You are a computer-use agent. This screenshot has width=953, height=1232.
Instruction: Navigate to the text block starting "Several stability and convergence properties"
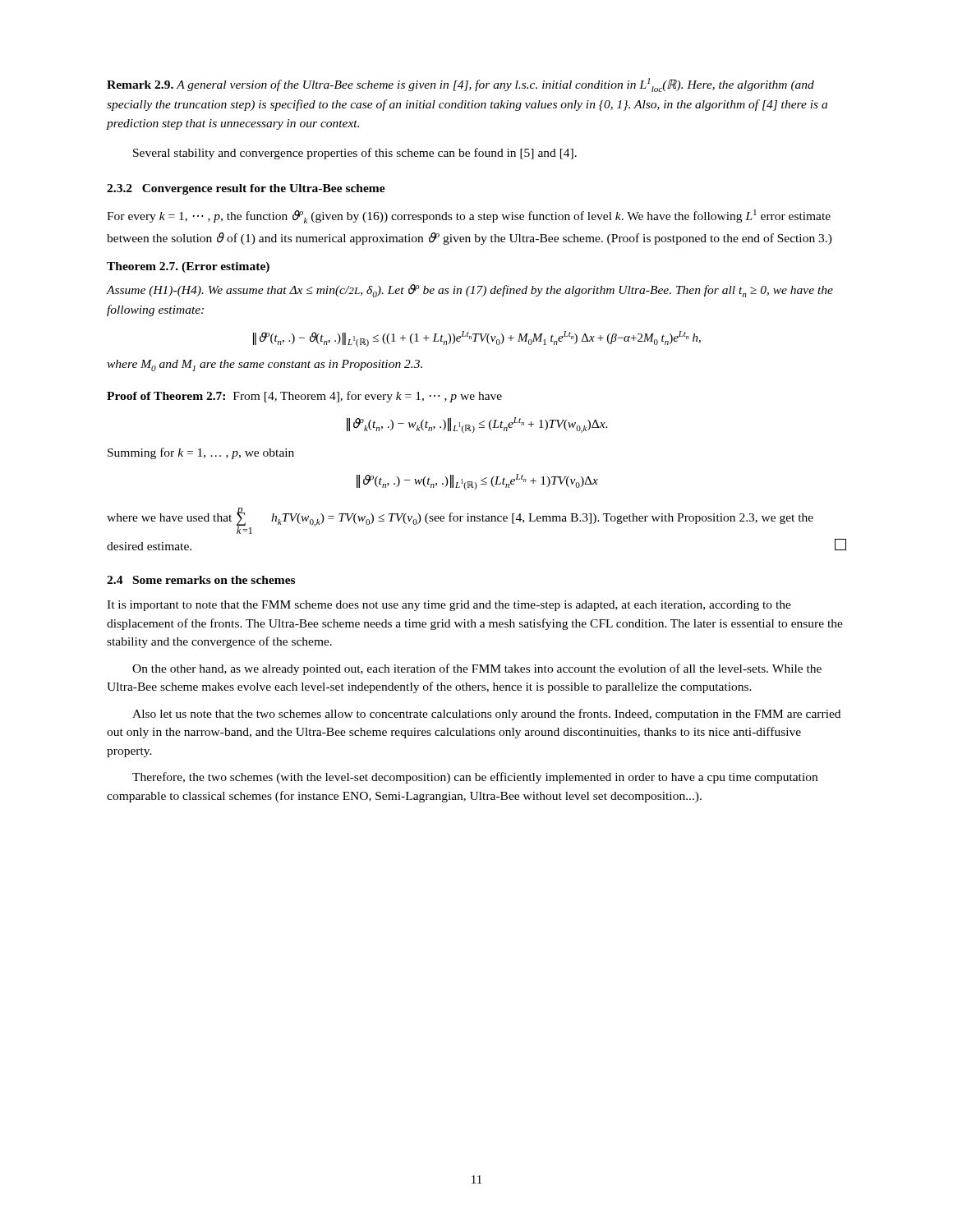(x=355, y=153)
